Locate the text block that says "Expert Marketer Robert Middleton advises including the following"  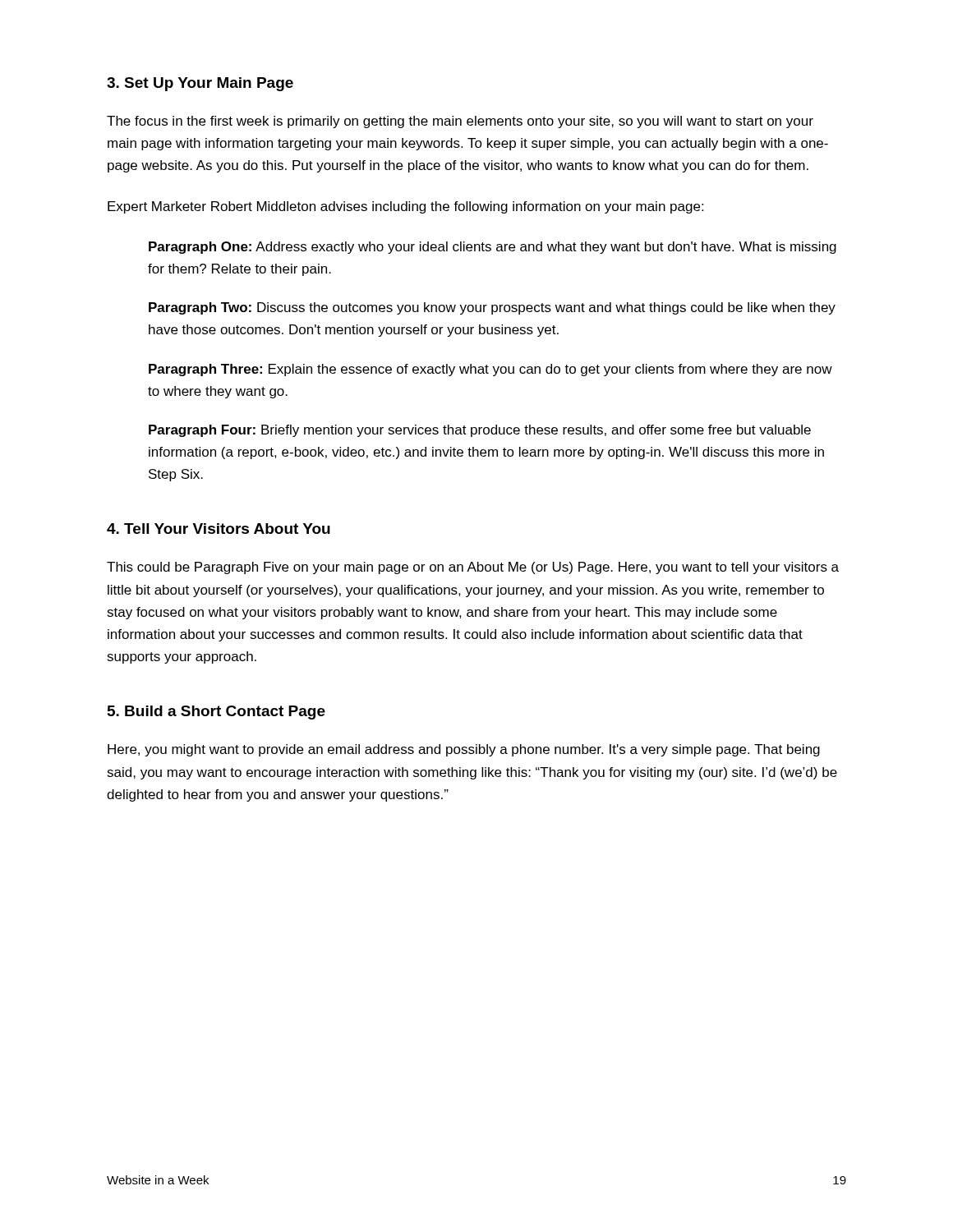(x=406, y=206)
